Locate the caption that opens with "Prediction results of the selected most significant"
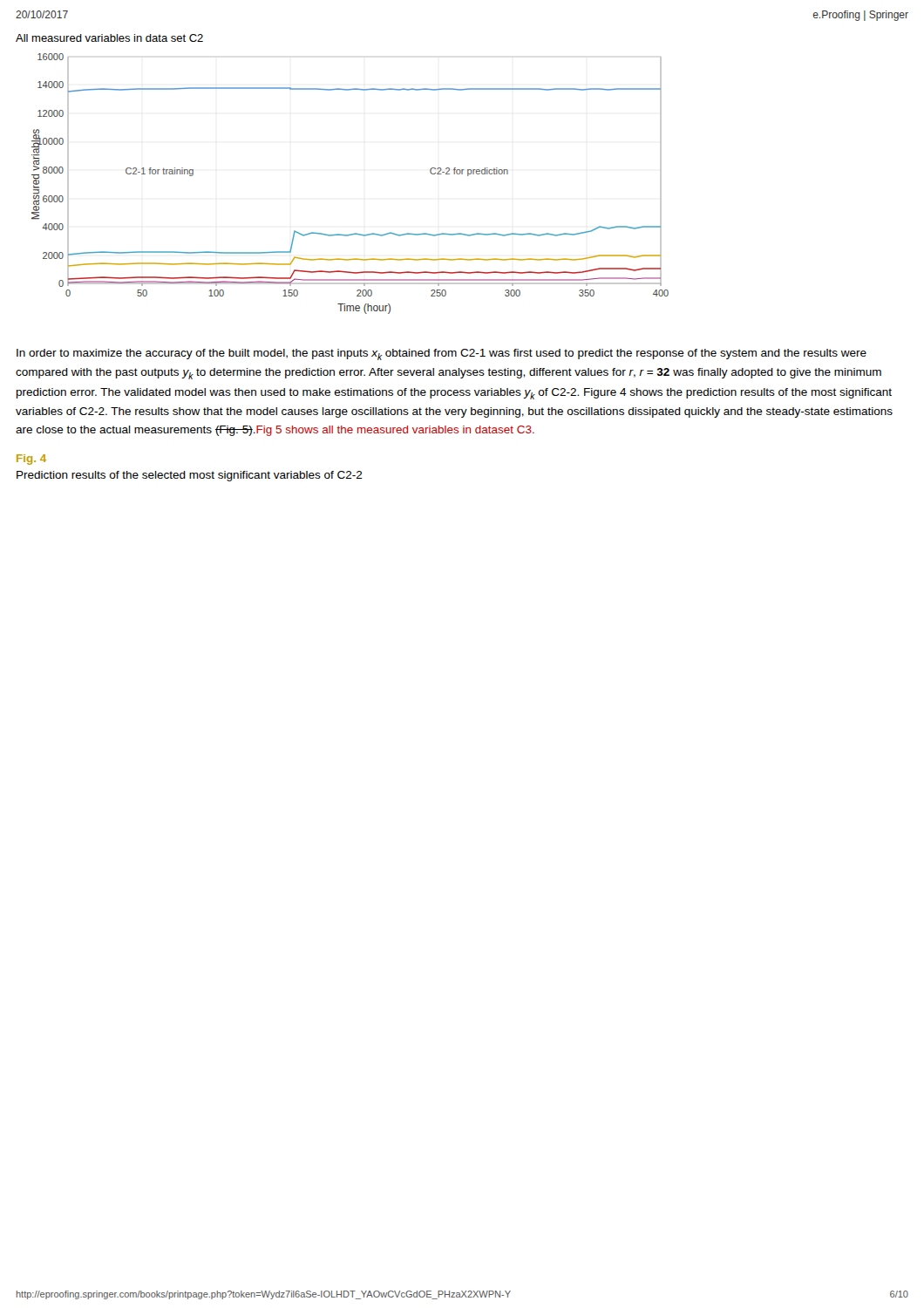 189,475
